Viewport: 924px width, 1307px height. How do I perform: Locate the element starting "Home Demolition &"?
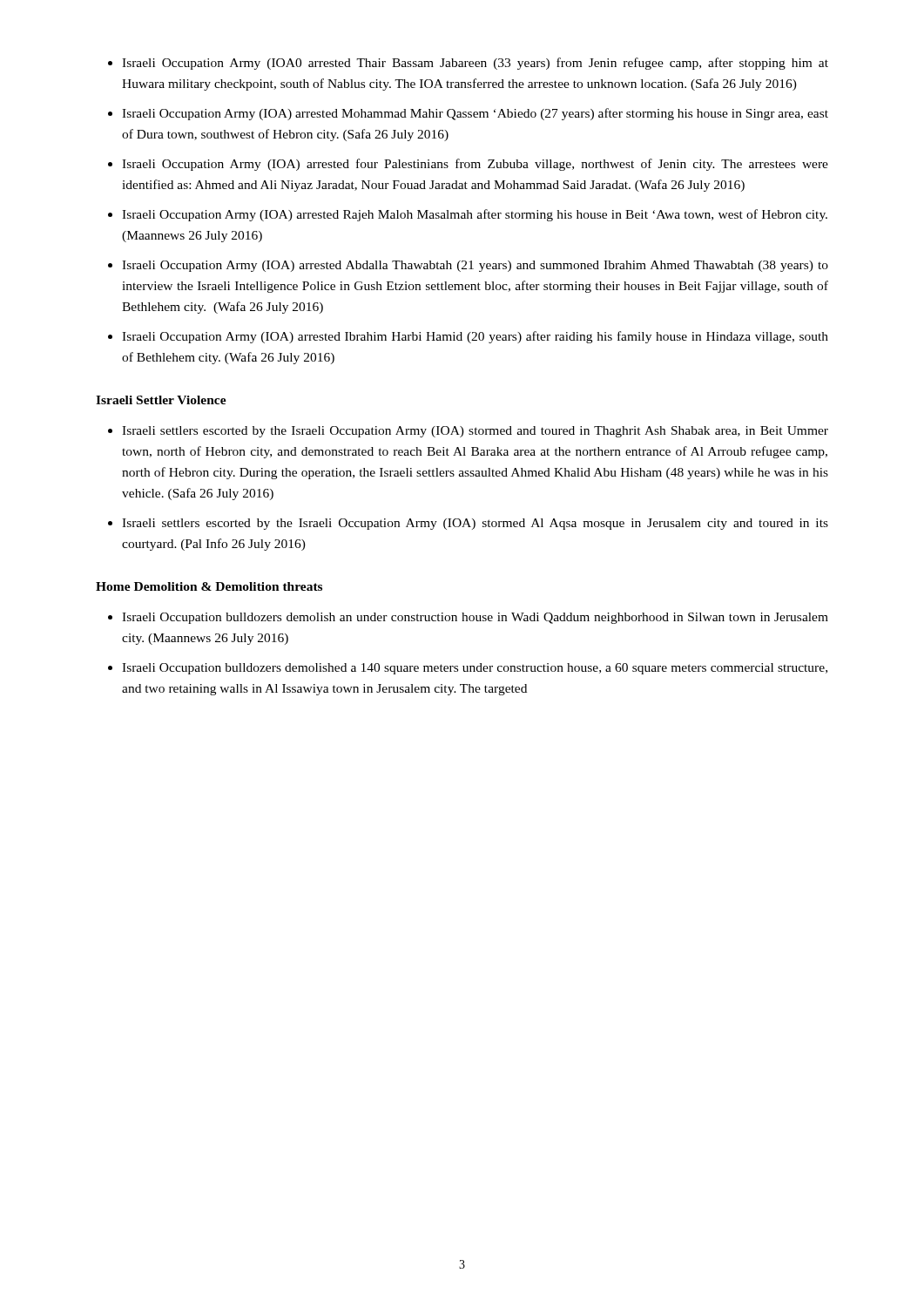(209, 586)
